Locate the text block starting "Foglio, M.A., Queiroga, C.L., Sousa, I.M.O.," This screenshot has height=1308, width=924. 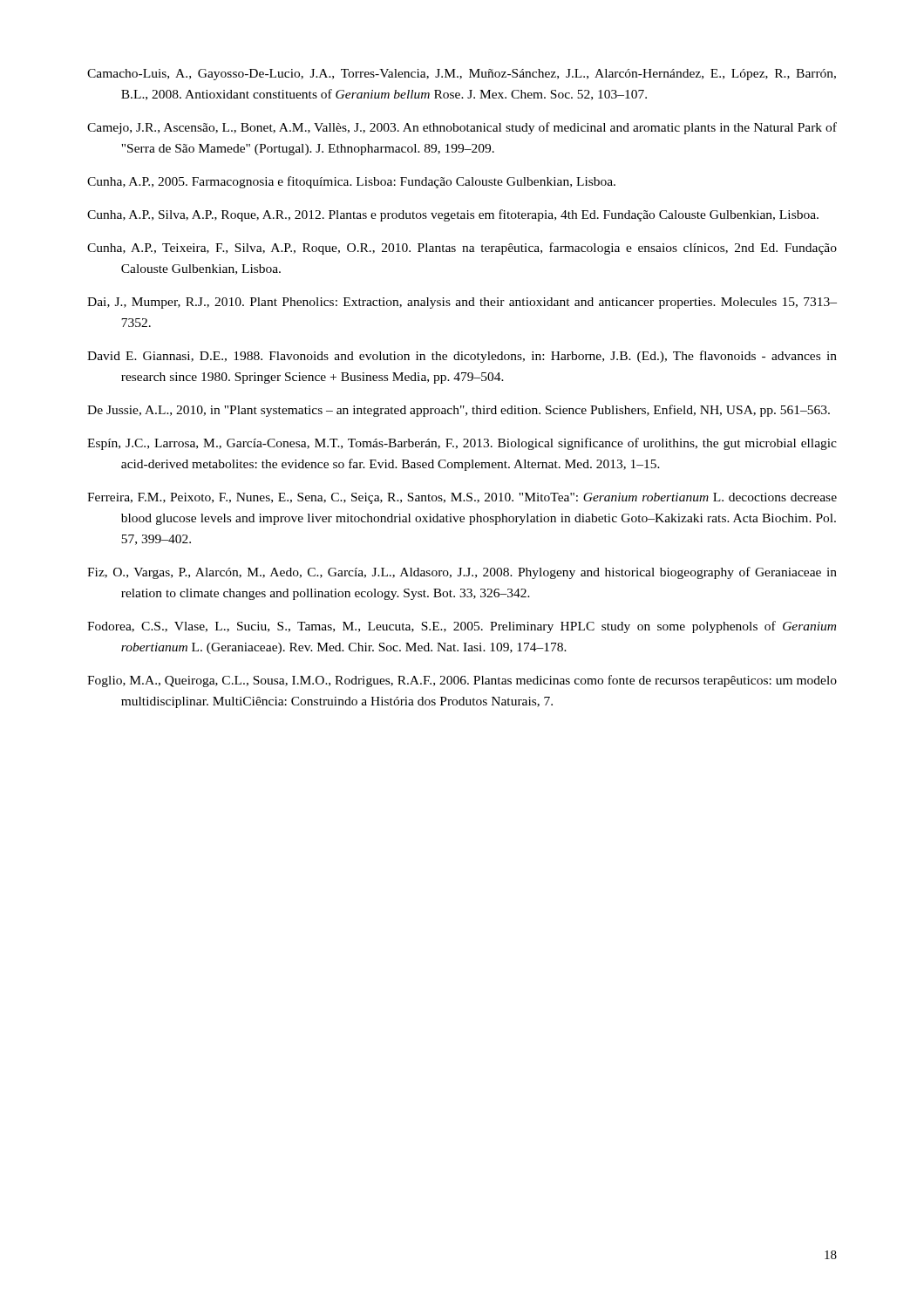(462, 690)
